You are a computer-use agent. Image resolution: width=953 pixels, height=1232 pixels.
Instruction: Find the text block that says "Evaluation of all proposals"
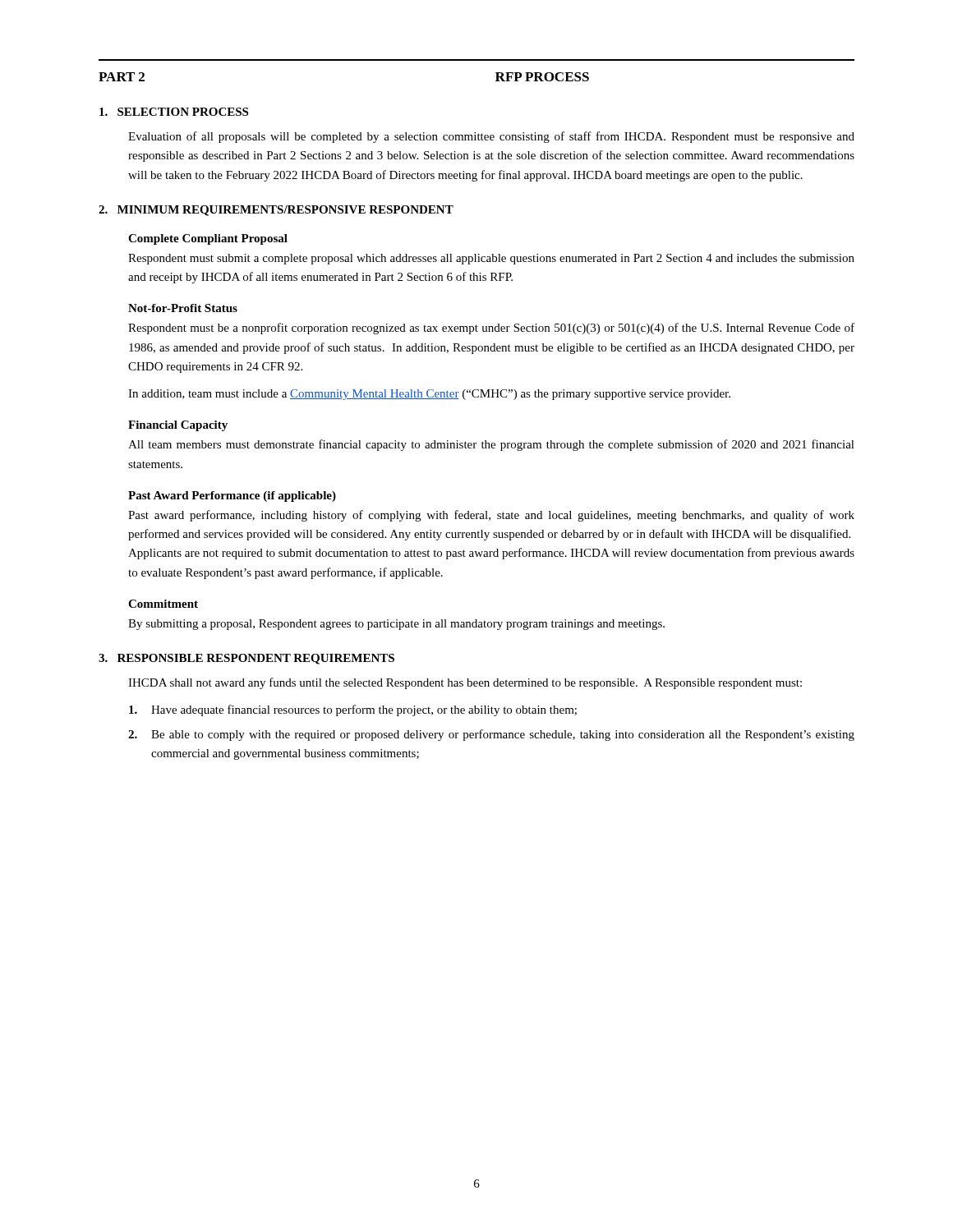491,155
